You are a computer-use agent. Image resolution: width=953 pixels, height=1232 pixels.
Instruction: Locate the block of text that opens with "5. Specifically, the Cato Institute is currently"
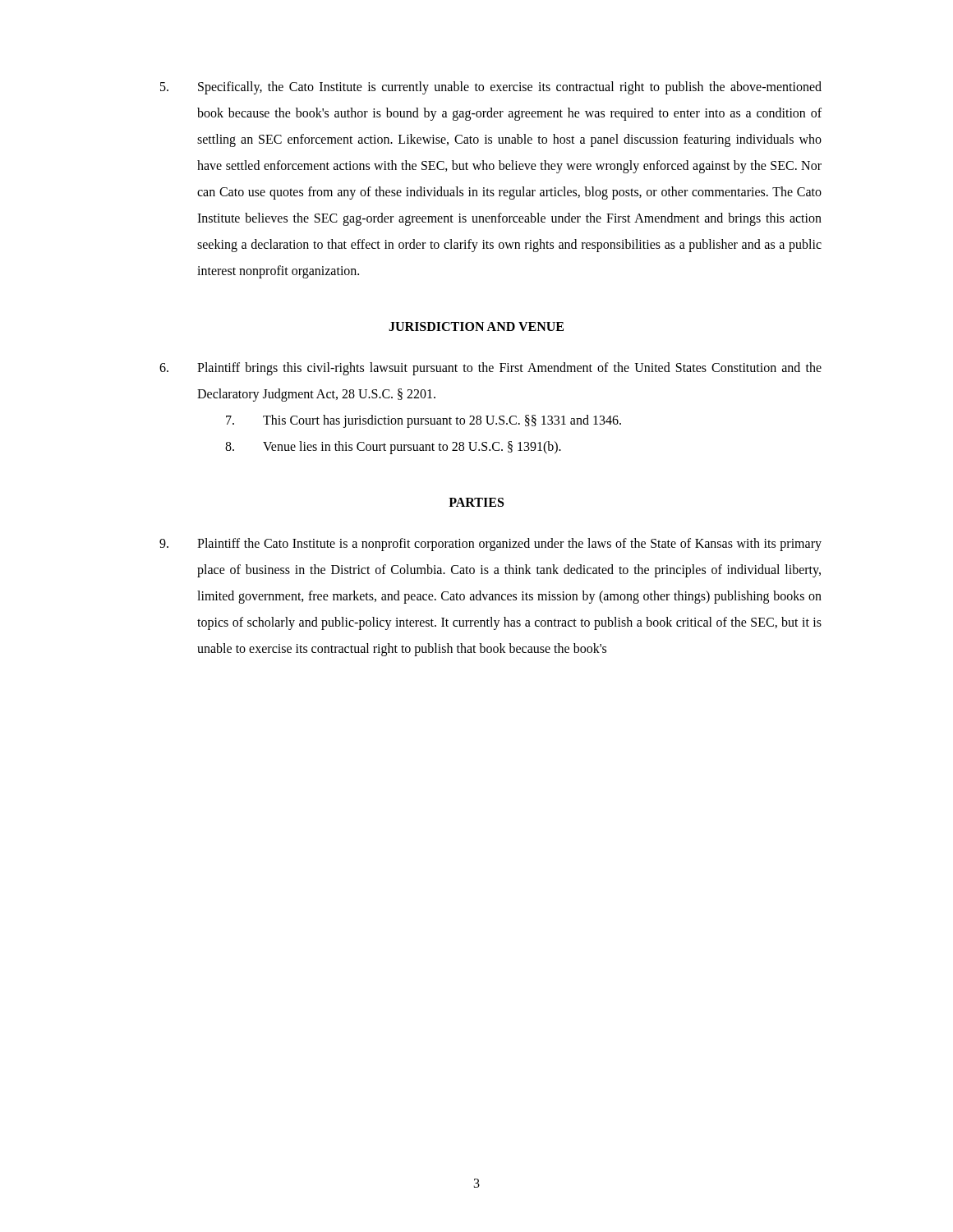(x=476, y=179)
